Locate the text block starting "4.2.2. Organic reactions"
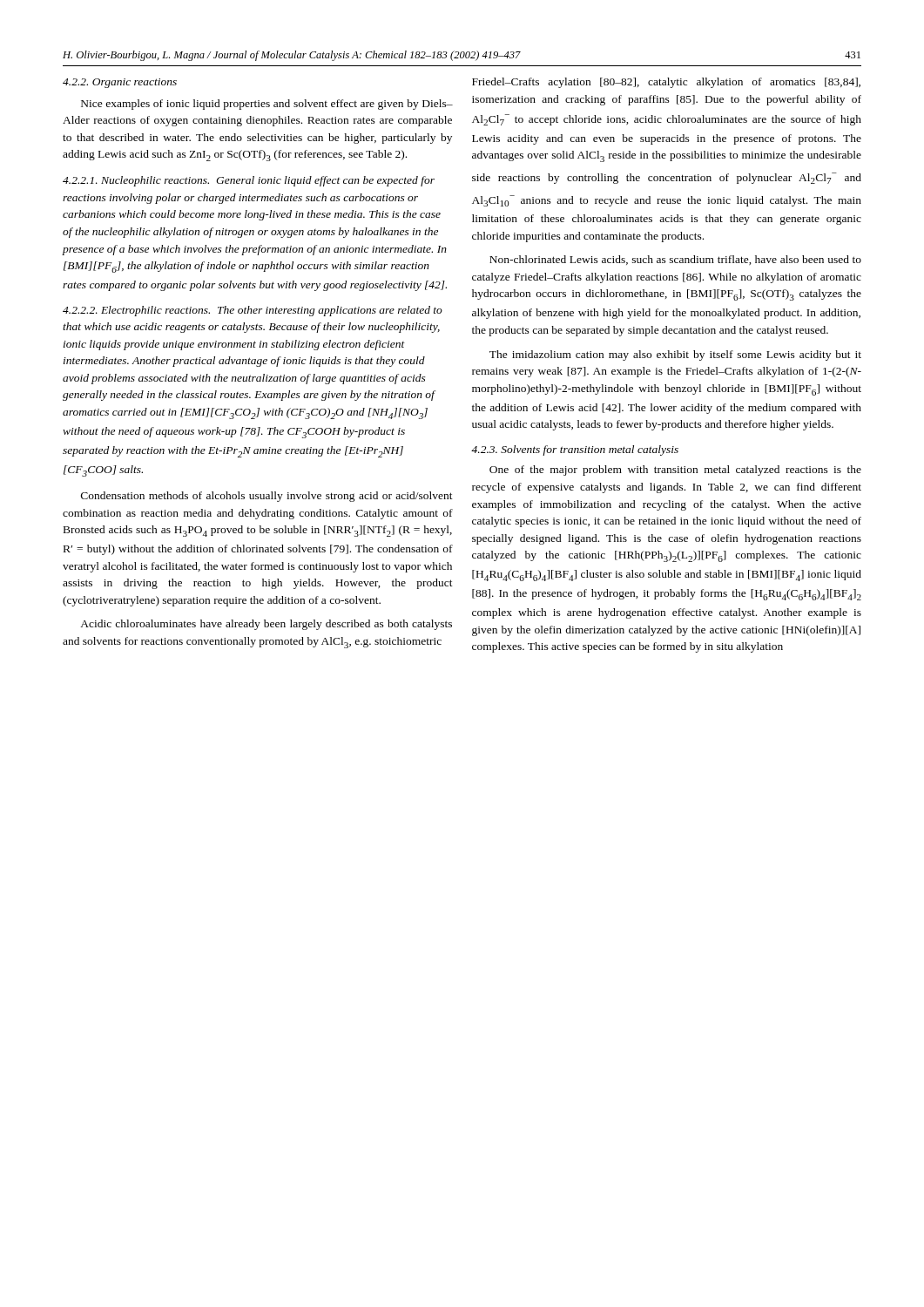924x1307 pixels. click(120, 81)
